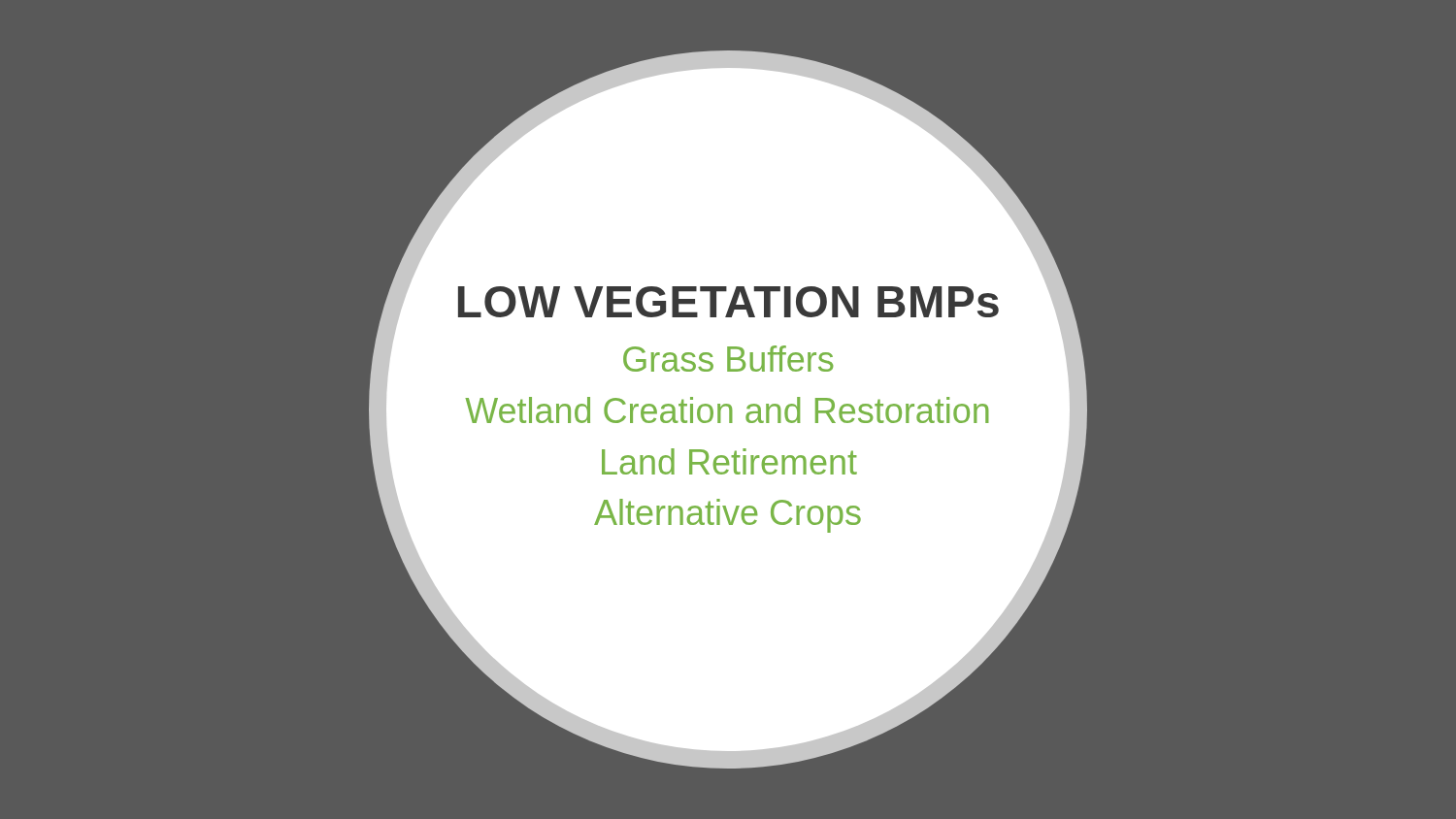The width and height of the screenshot is (1456, 819).
Task: Locate the text "Land Retirement"
Action: (x=728, y=462)
